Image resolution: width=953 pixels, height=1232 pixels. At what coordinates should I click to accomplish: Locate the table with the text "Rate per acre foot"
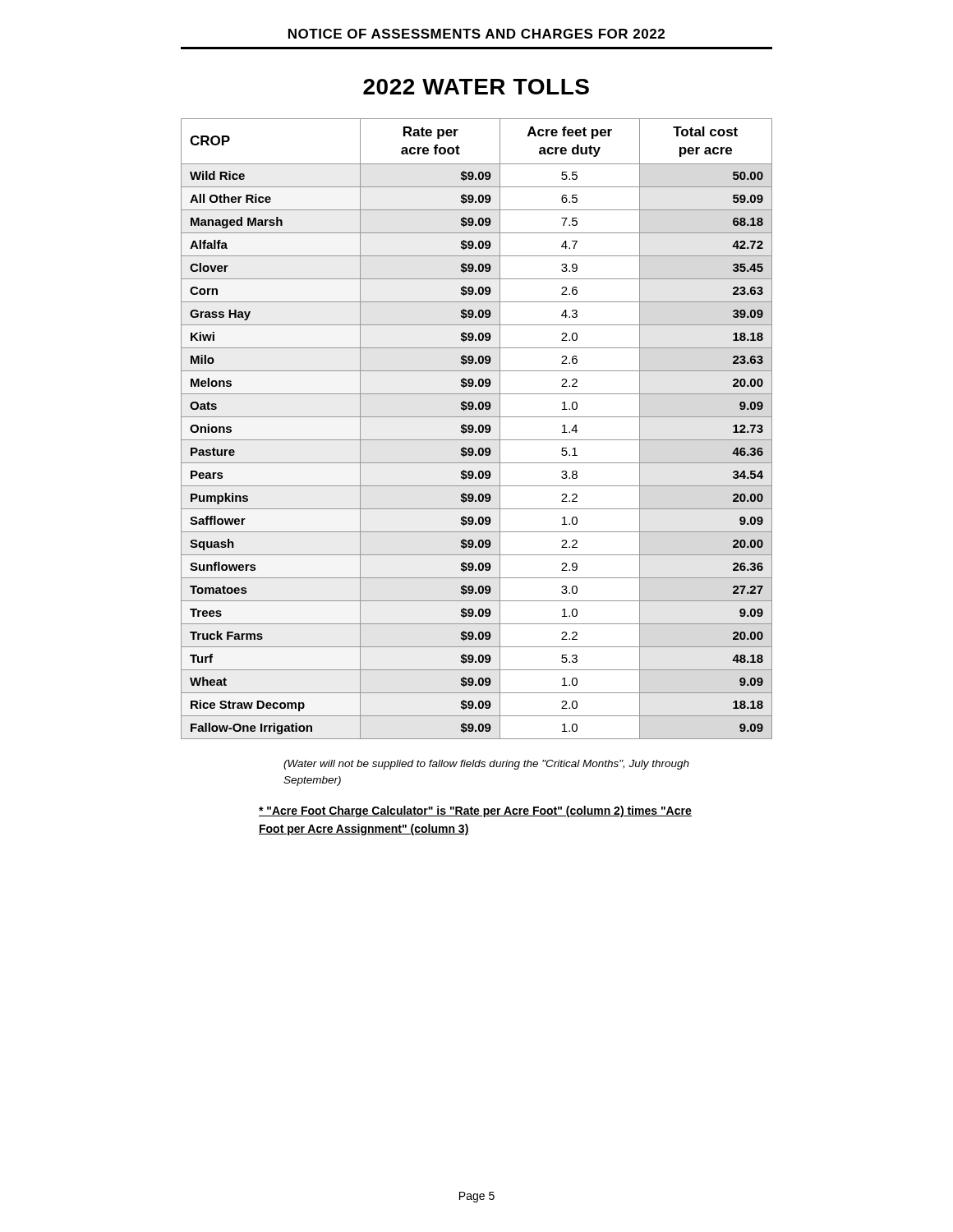476,429
